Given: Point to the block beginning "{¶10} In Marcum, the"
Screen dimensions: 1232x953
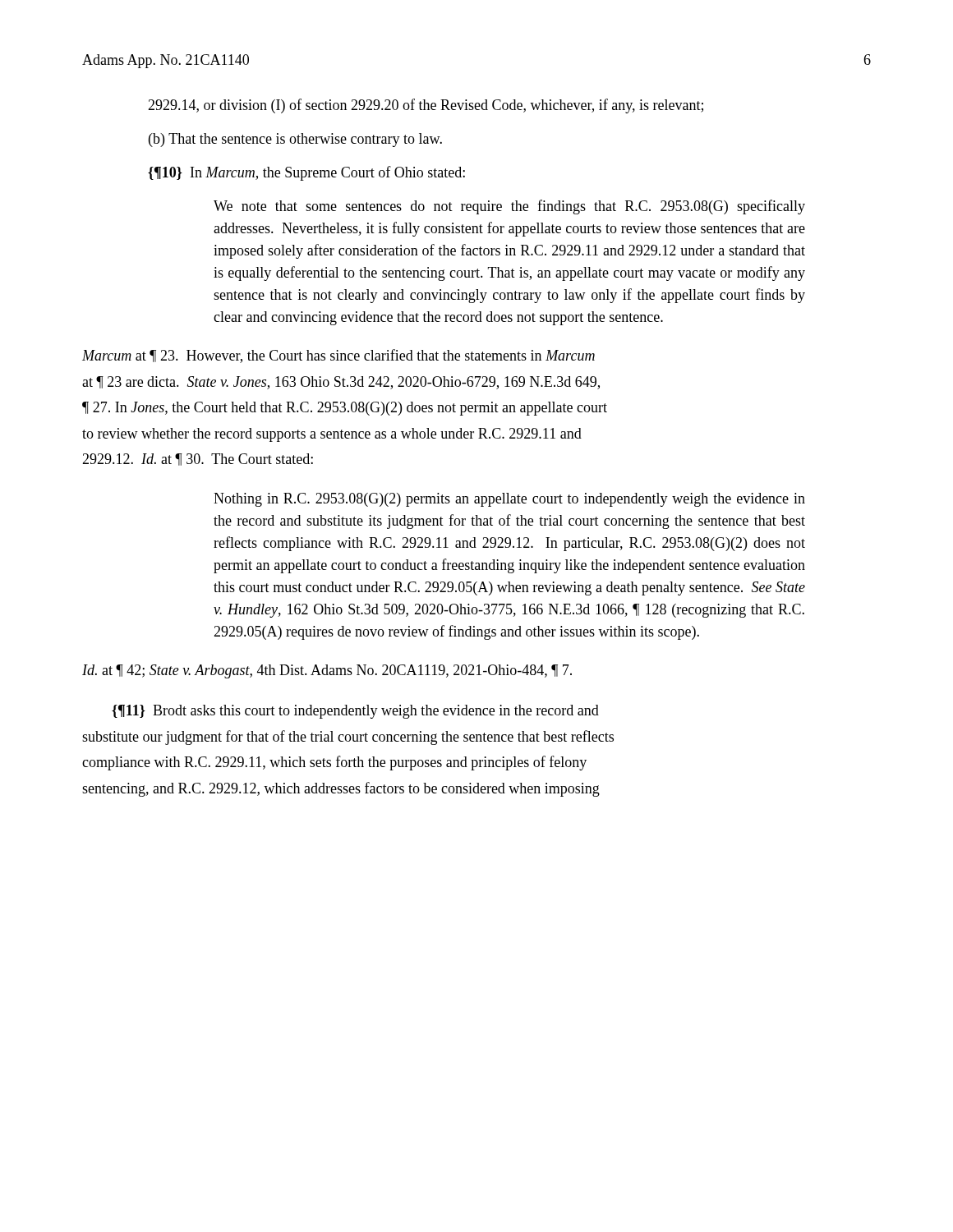Looking at the screenshot, I should 307,172.
